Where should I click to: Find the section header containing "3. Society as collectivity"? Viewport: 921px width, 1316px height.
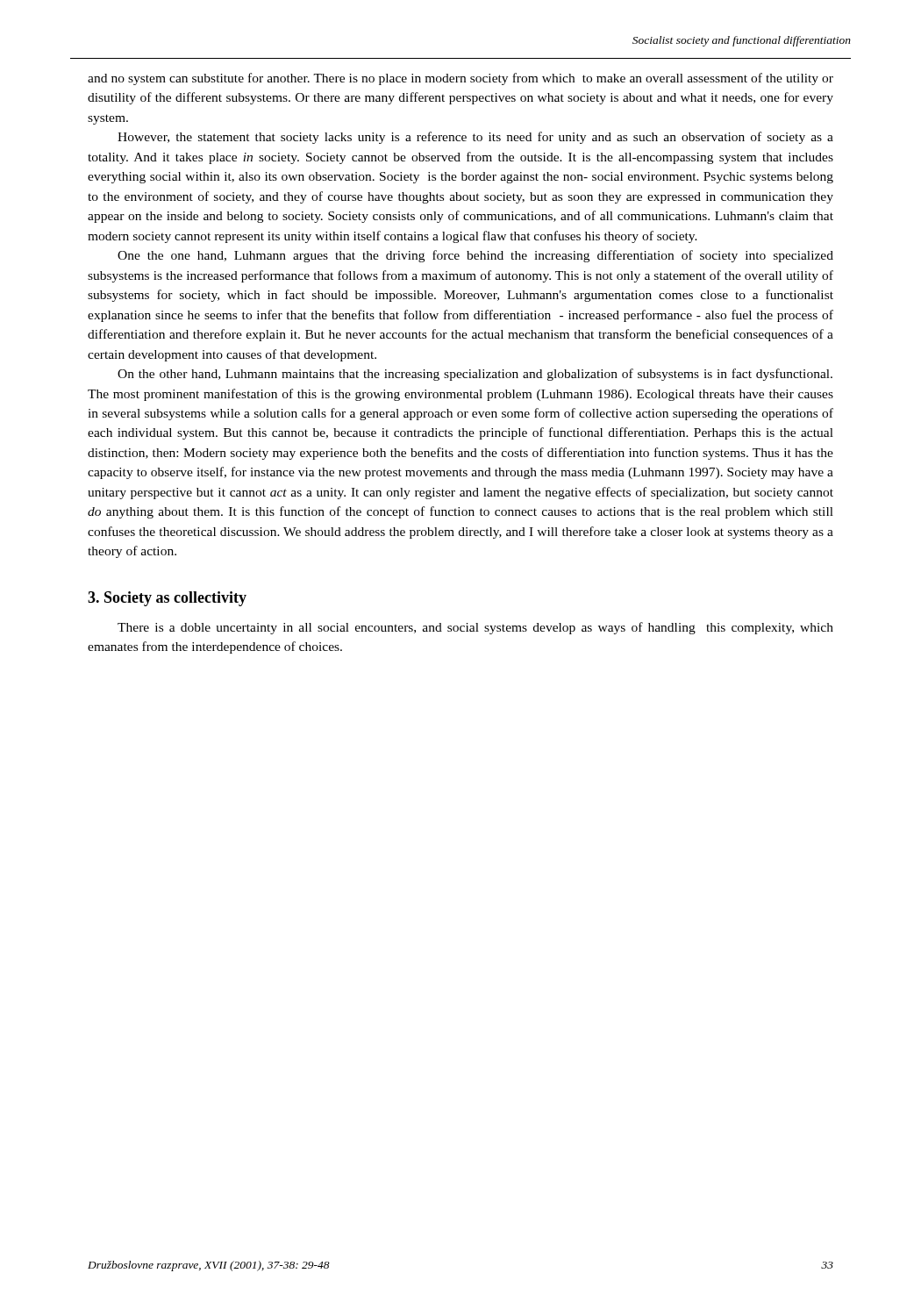(x=167, y=597)
